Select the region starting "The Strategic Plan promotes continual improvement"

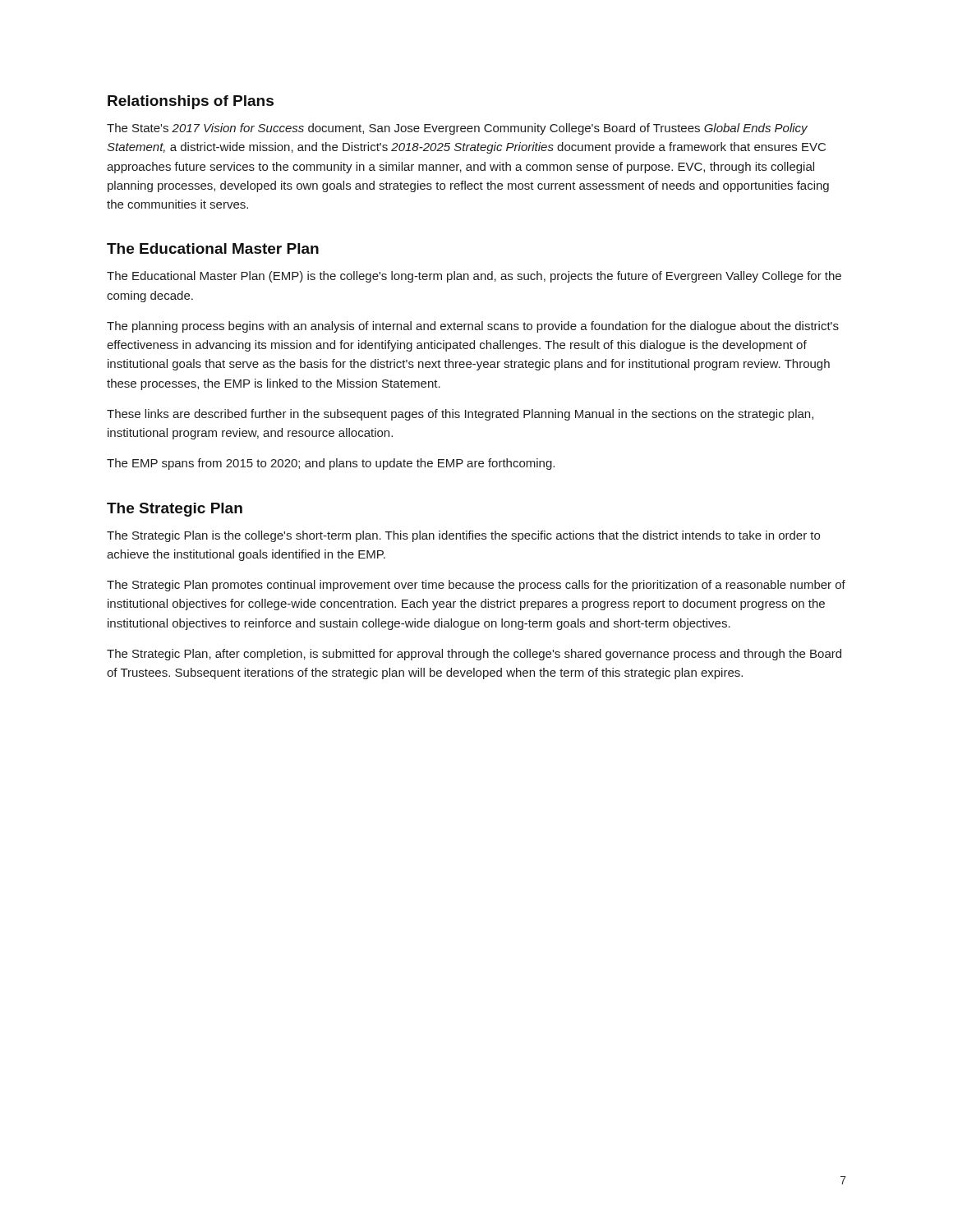click(x=476, y=603)
